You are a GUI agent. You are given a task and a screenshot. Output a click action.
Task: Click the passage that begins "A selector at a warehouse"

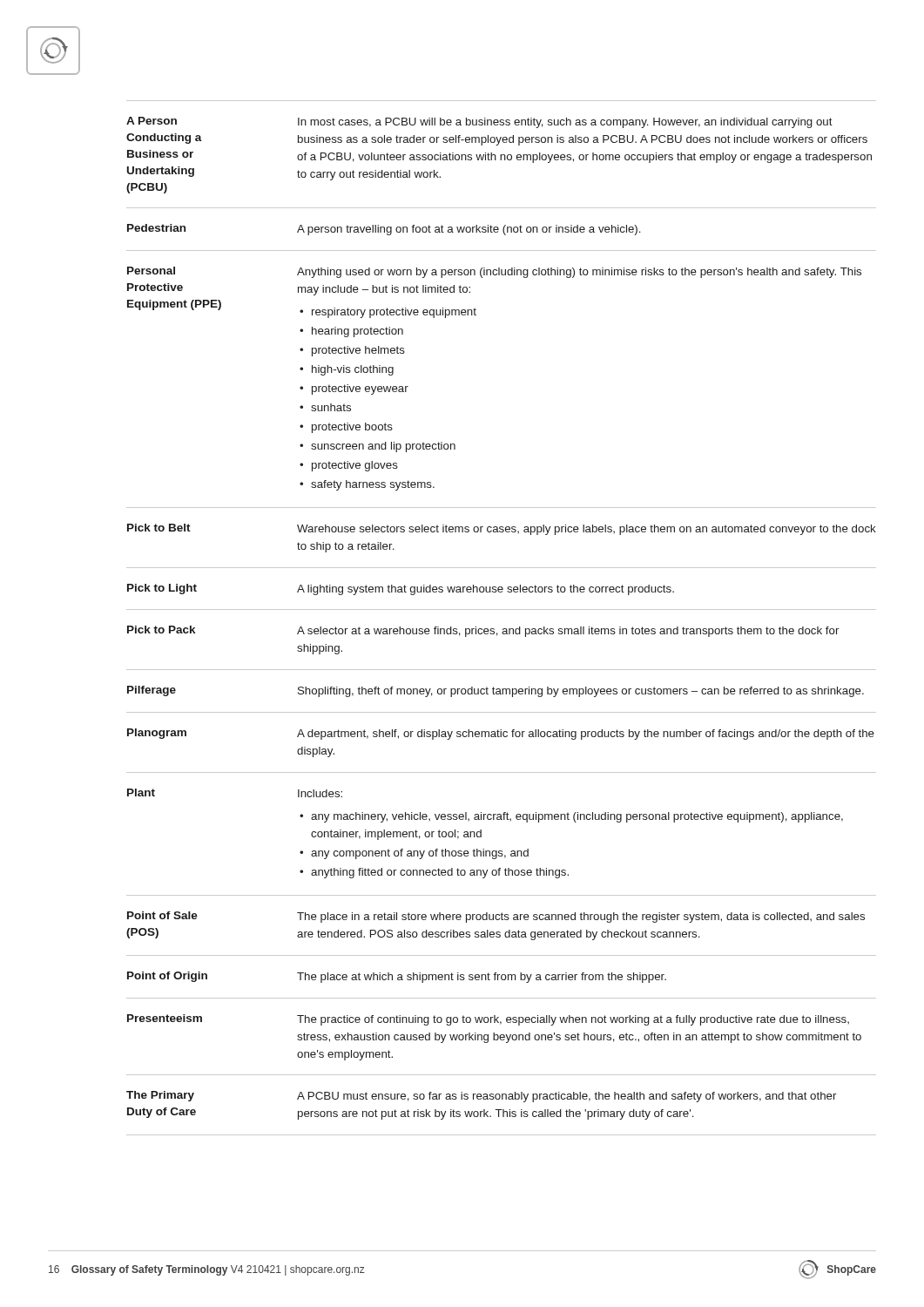568,639
